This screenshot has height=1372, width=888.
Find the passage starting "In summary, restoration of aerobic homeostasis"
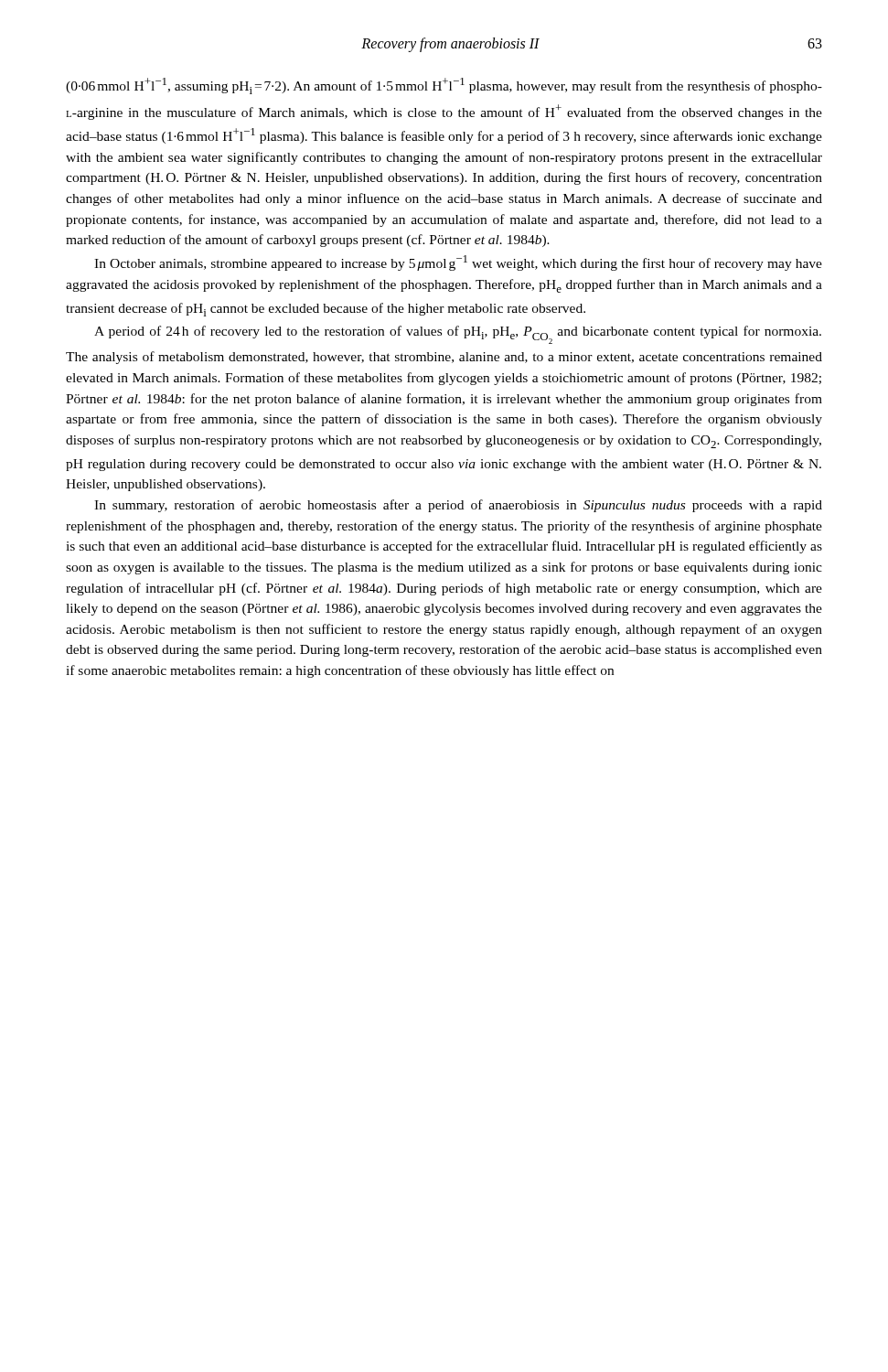[x=444, y=588]
